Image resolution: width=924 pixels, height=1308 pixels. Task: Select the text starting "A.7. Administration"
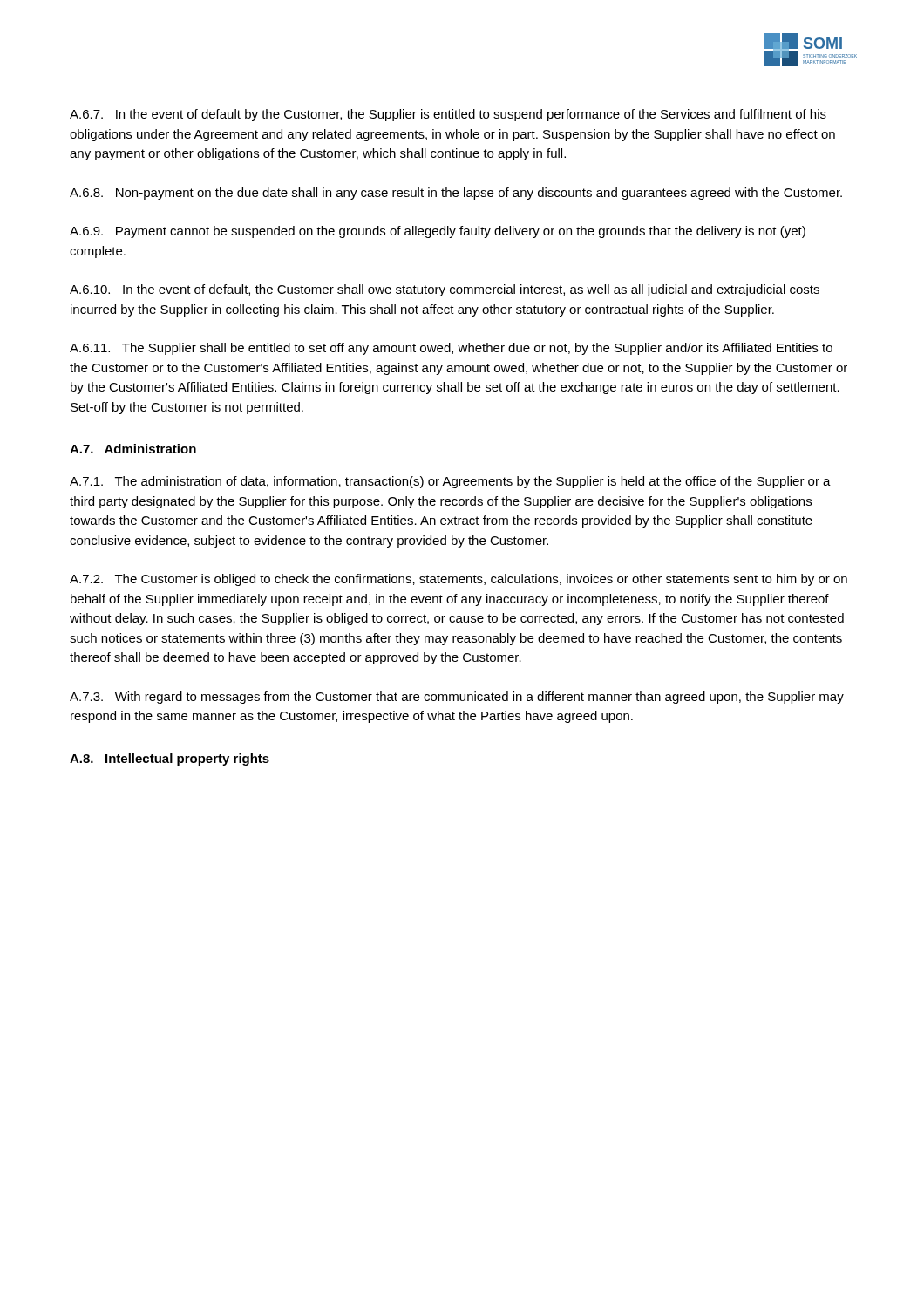coord(133,449)
